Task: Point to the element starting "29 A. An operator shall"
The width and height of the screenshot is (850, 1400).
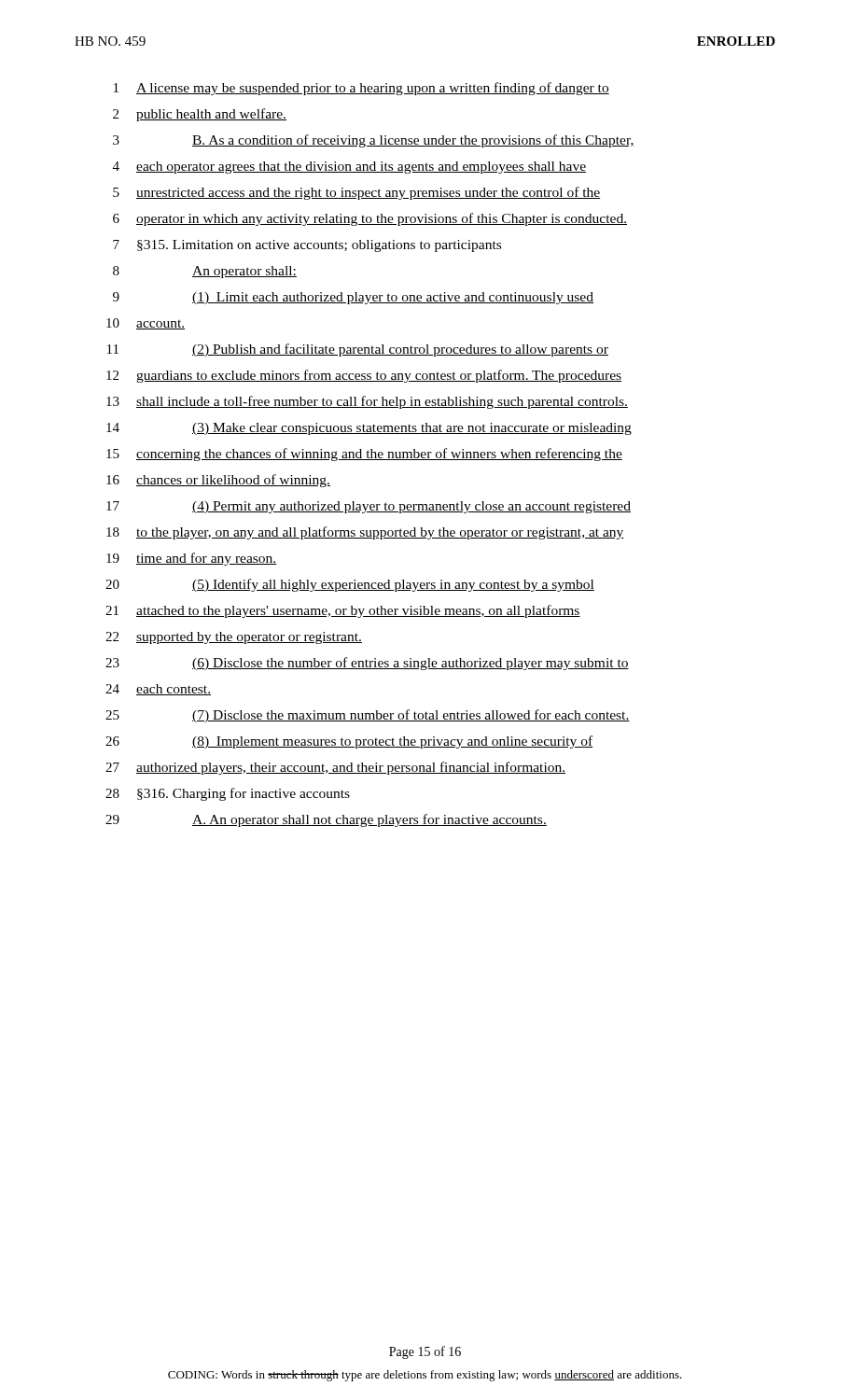Action: click(425, 819)
